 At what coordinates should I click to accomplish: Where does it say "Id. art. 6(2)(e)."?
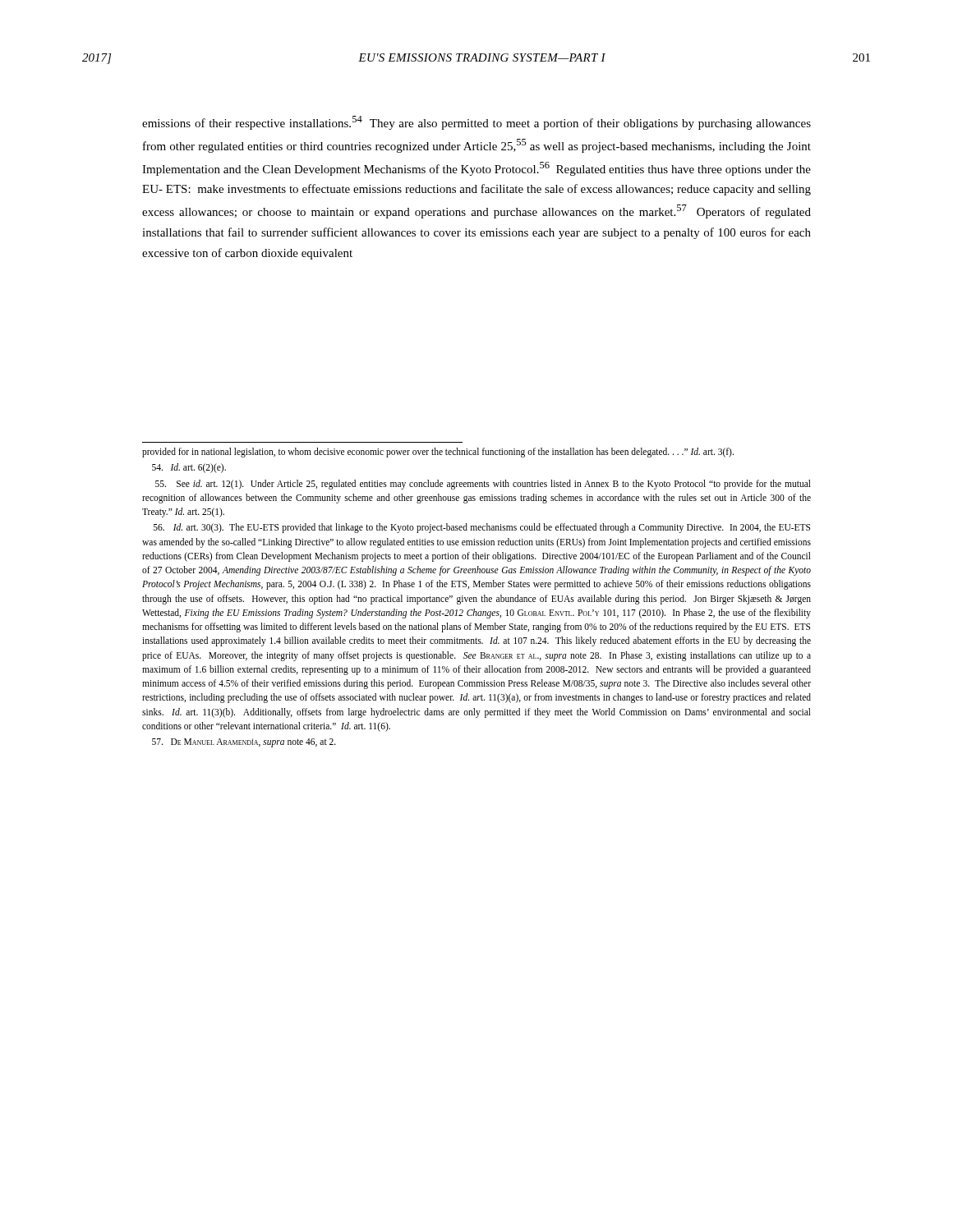pyautogui.click(x=184, y=468)
